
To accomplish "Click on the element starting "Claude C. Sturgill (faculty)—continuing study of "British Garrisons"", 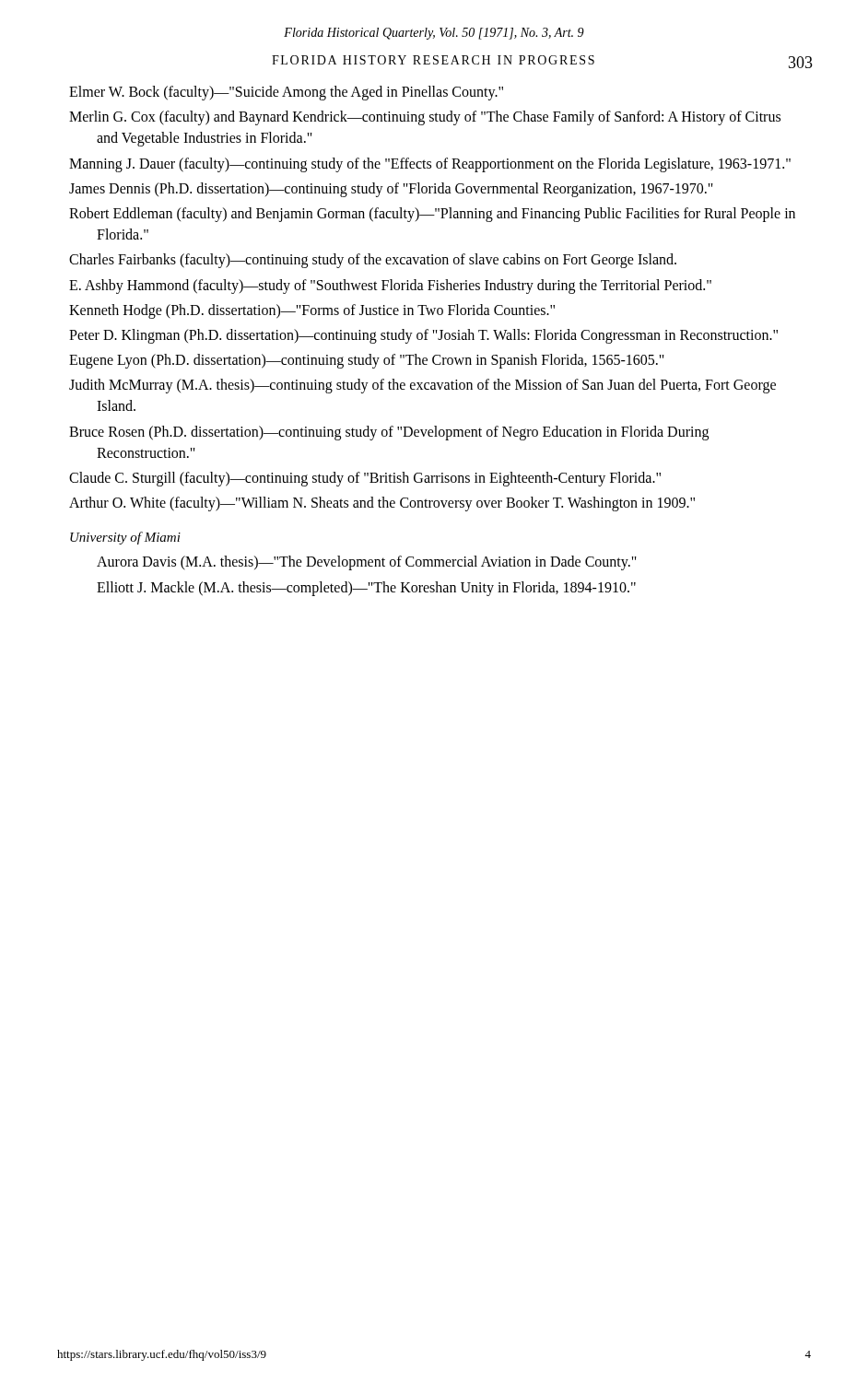I will click(365, 478).
